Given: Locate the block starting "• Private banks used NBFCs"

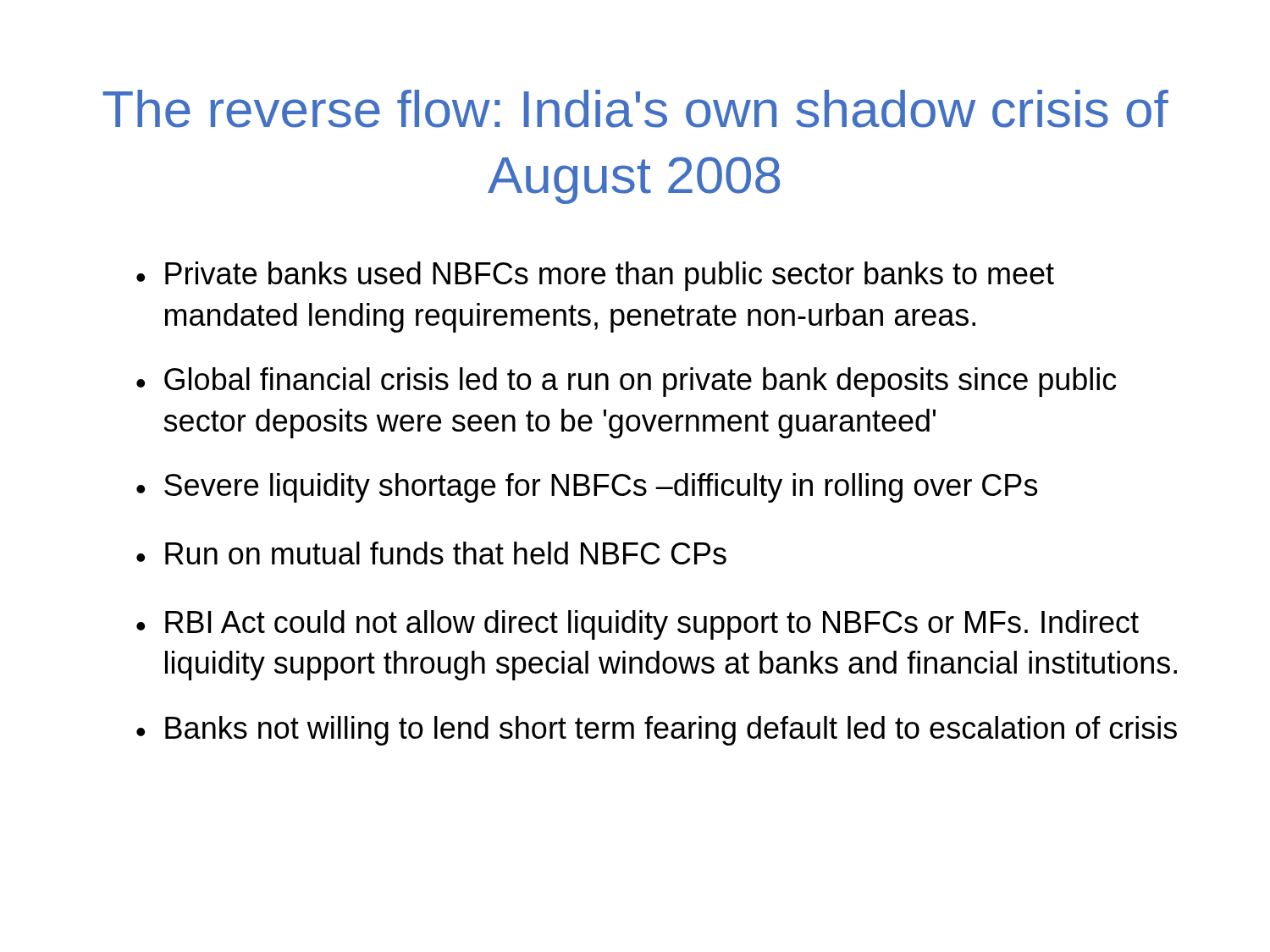Looking at the screenshot, I should pyautogui.click(x=660, y=295).
